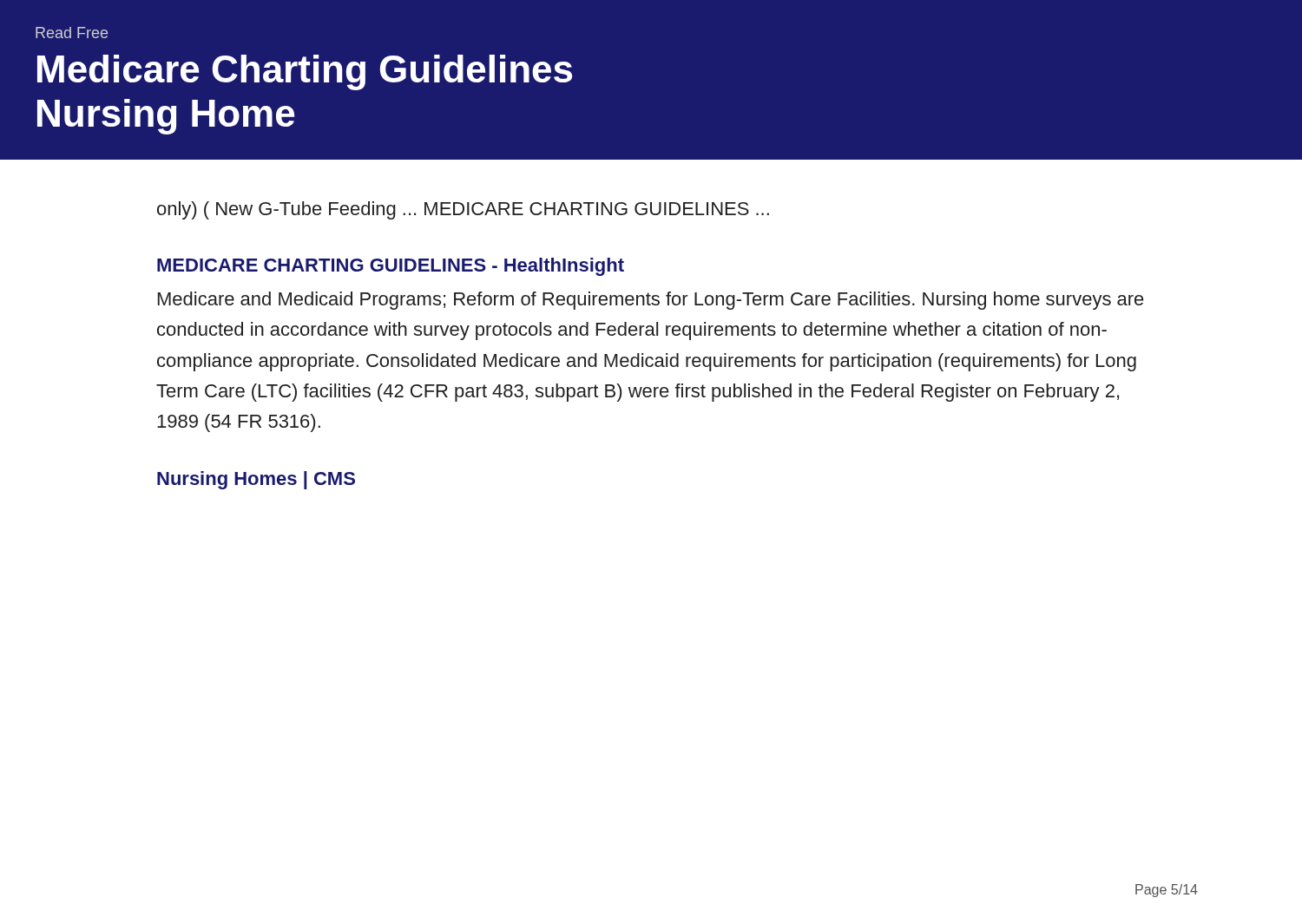The height and width of the screenshot is (924, 1302).
Task: Locate the region starting "MEDICARE CHARTING GUIDELINES -"
Action: coord(390,265)
